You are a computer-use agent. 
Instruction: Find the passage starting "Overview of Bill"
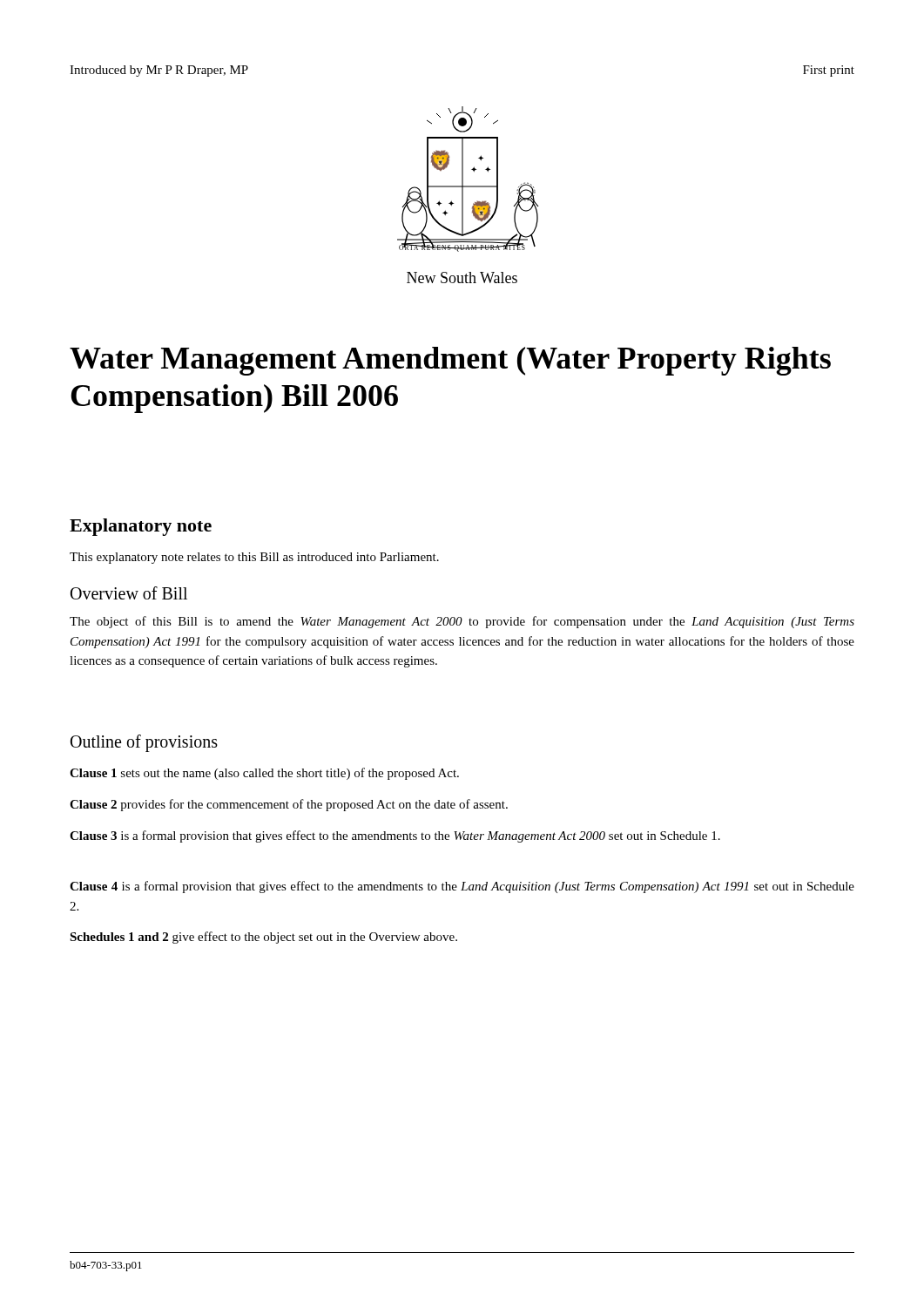point(129,593)
